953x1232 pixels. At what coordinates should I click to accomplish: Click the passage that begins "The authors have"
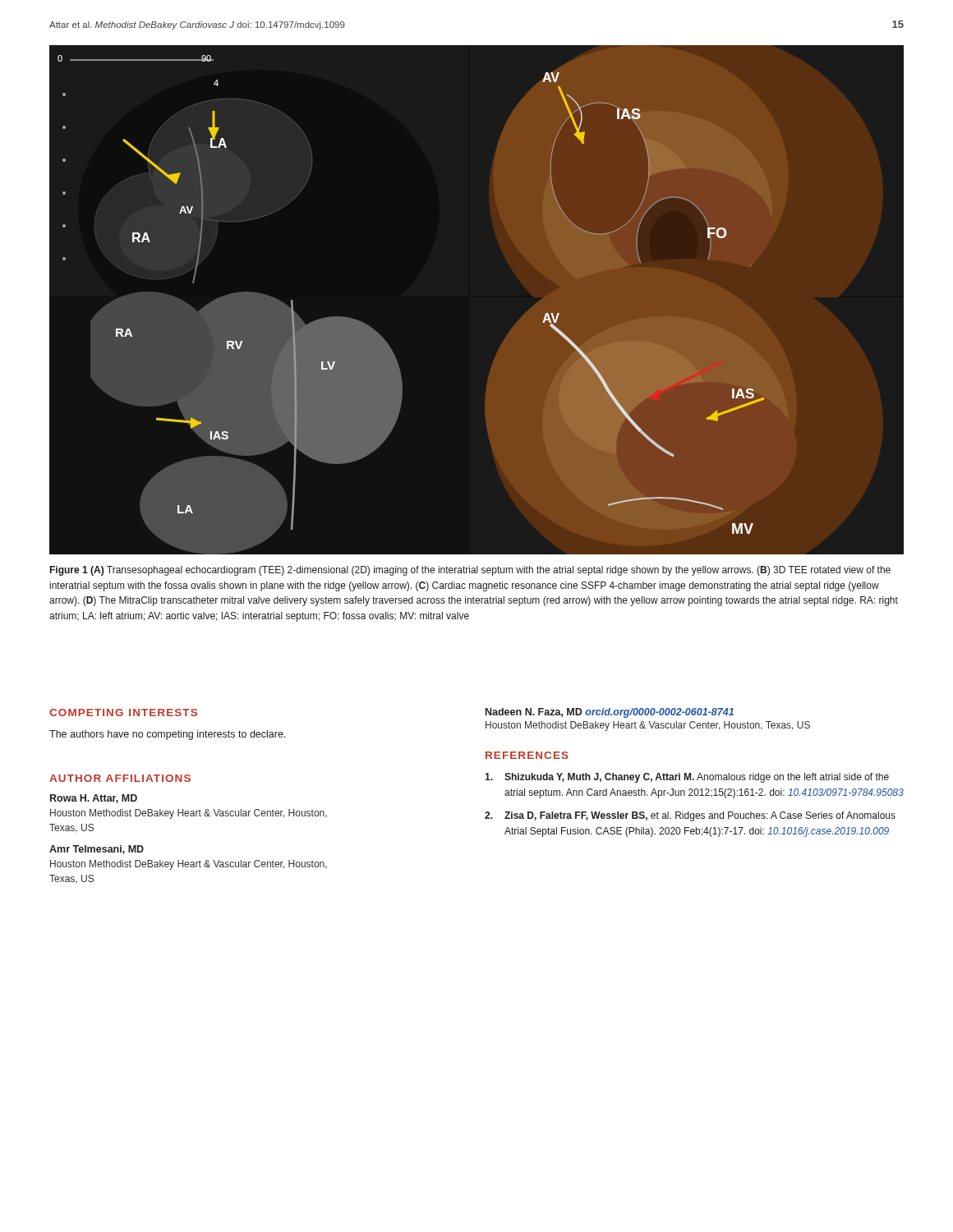tap(168, 734)
